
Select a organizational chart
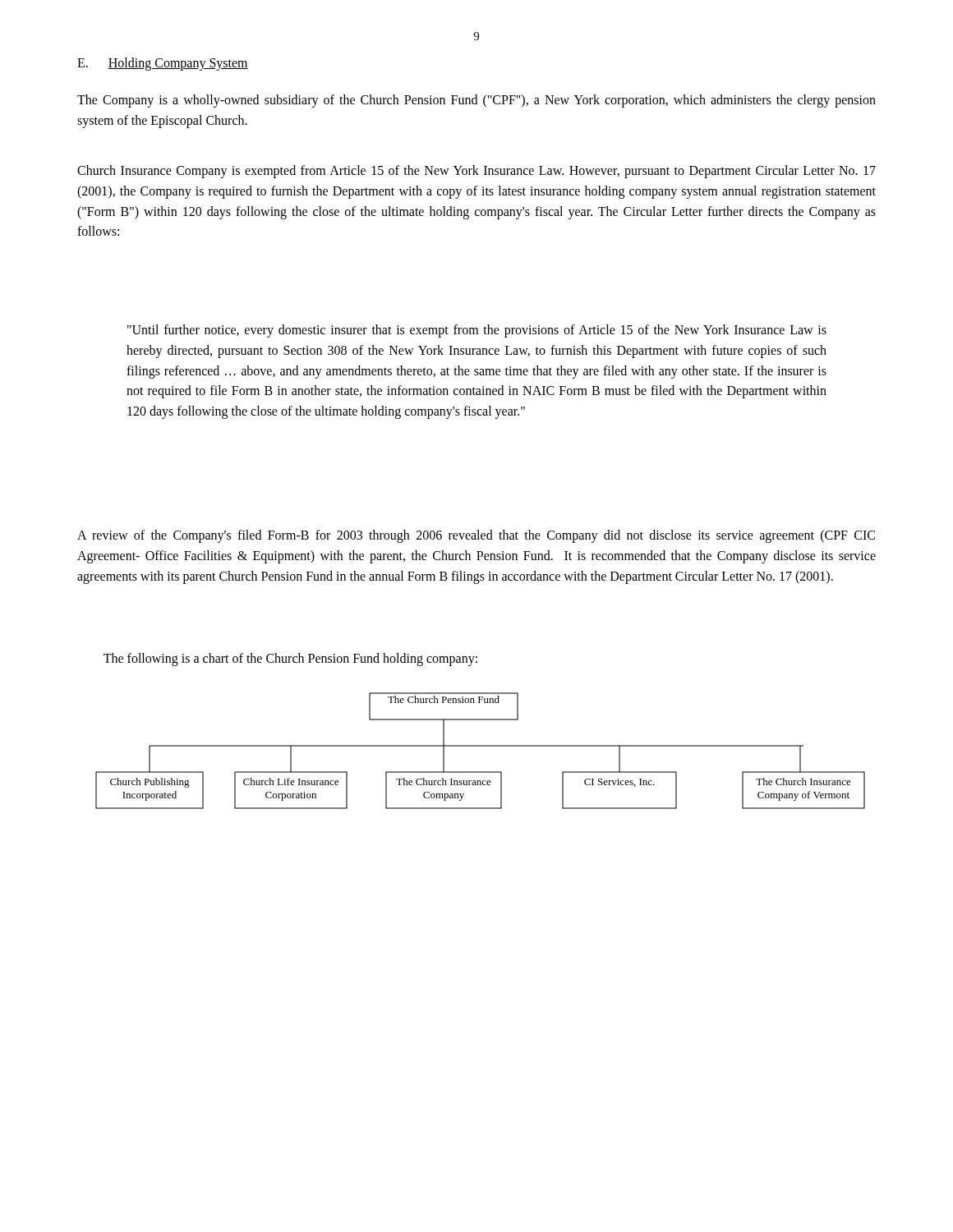(x=476, y=774)
